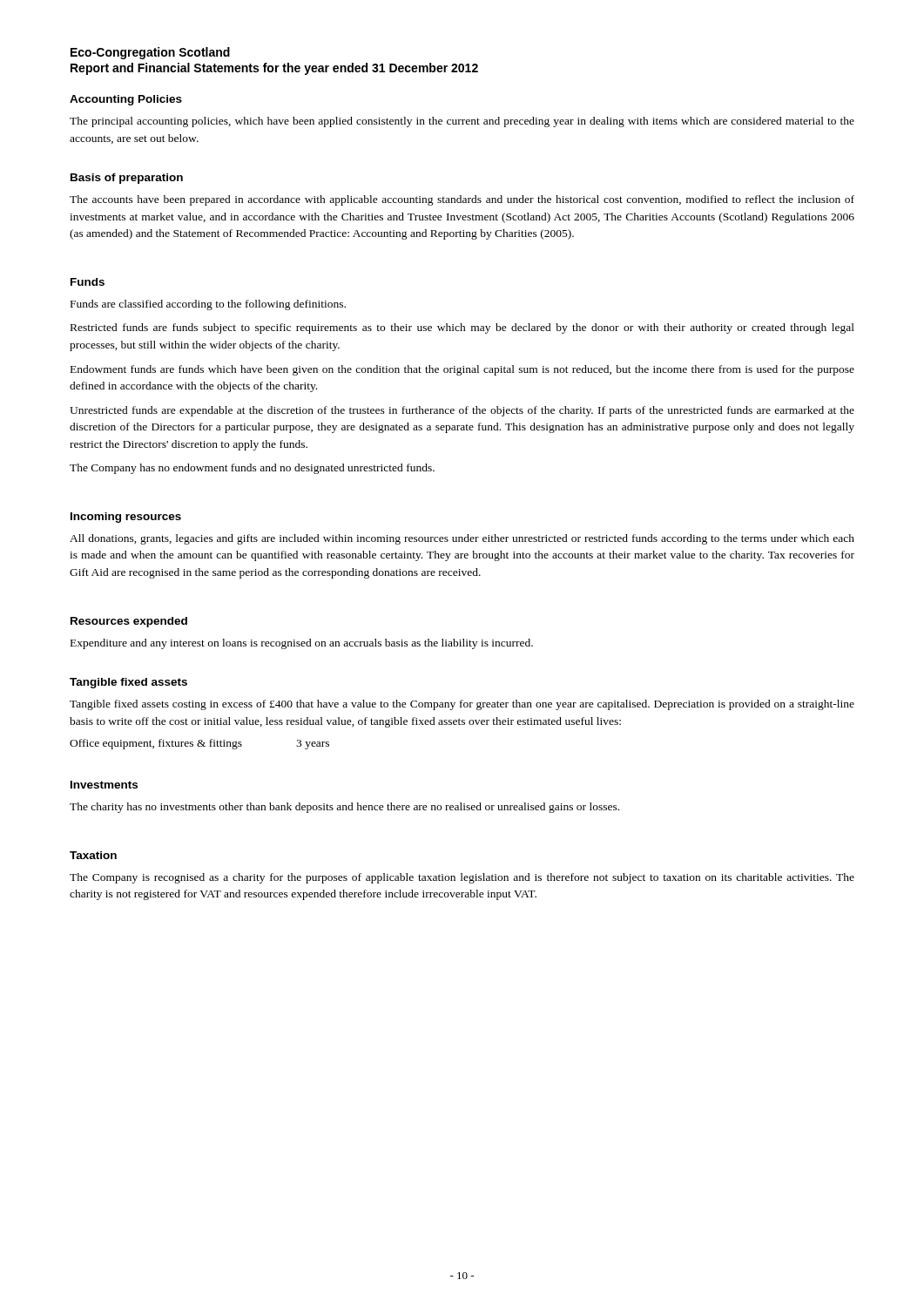Find "Tangible fixed assets" on this page
The image size is (924, 1307).
pyautogui.click(x=129, y=682)
